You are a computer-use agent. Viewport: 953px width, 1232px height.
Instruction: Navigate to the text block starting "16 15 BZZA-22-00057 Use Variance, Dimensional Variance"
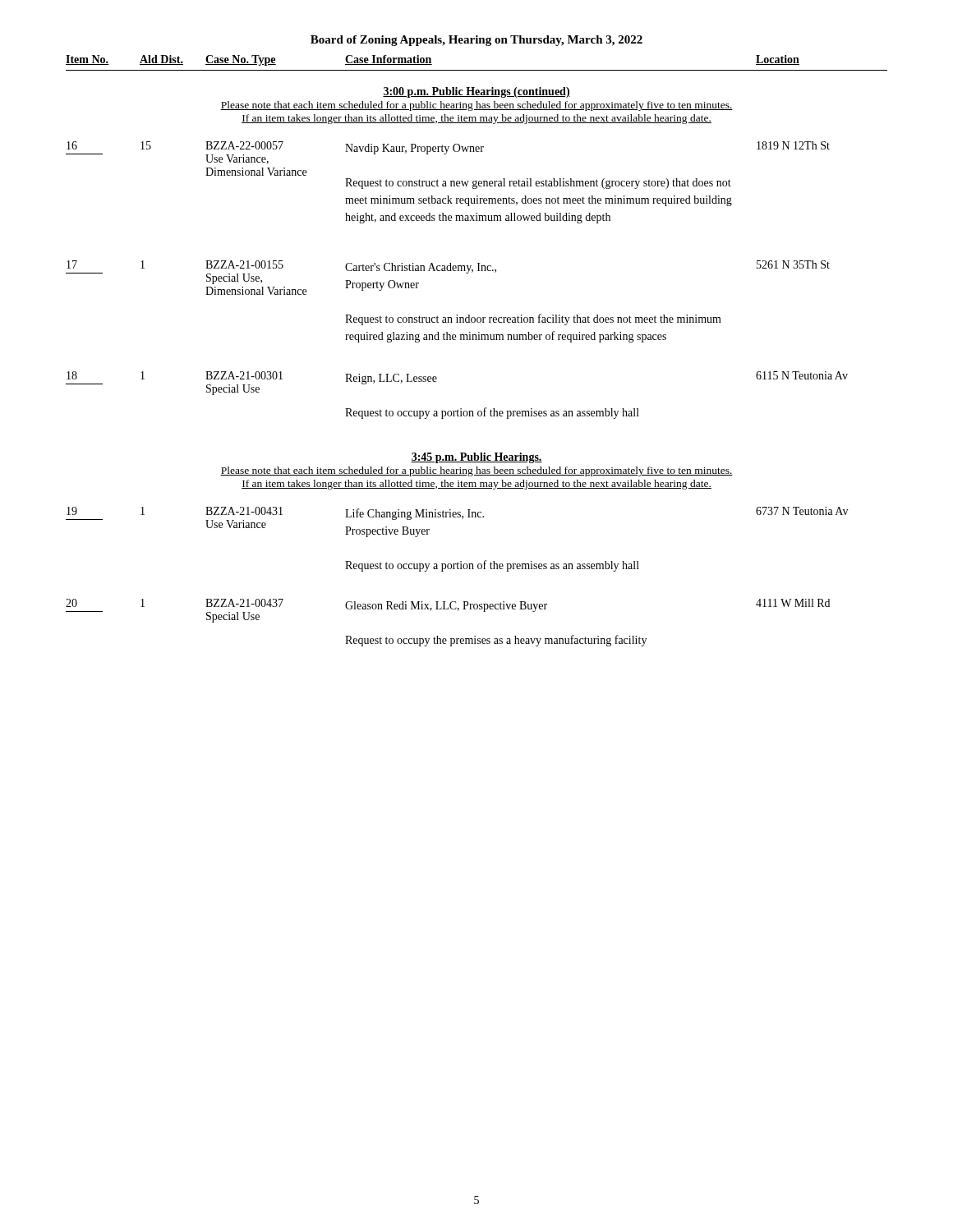476,183
